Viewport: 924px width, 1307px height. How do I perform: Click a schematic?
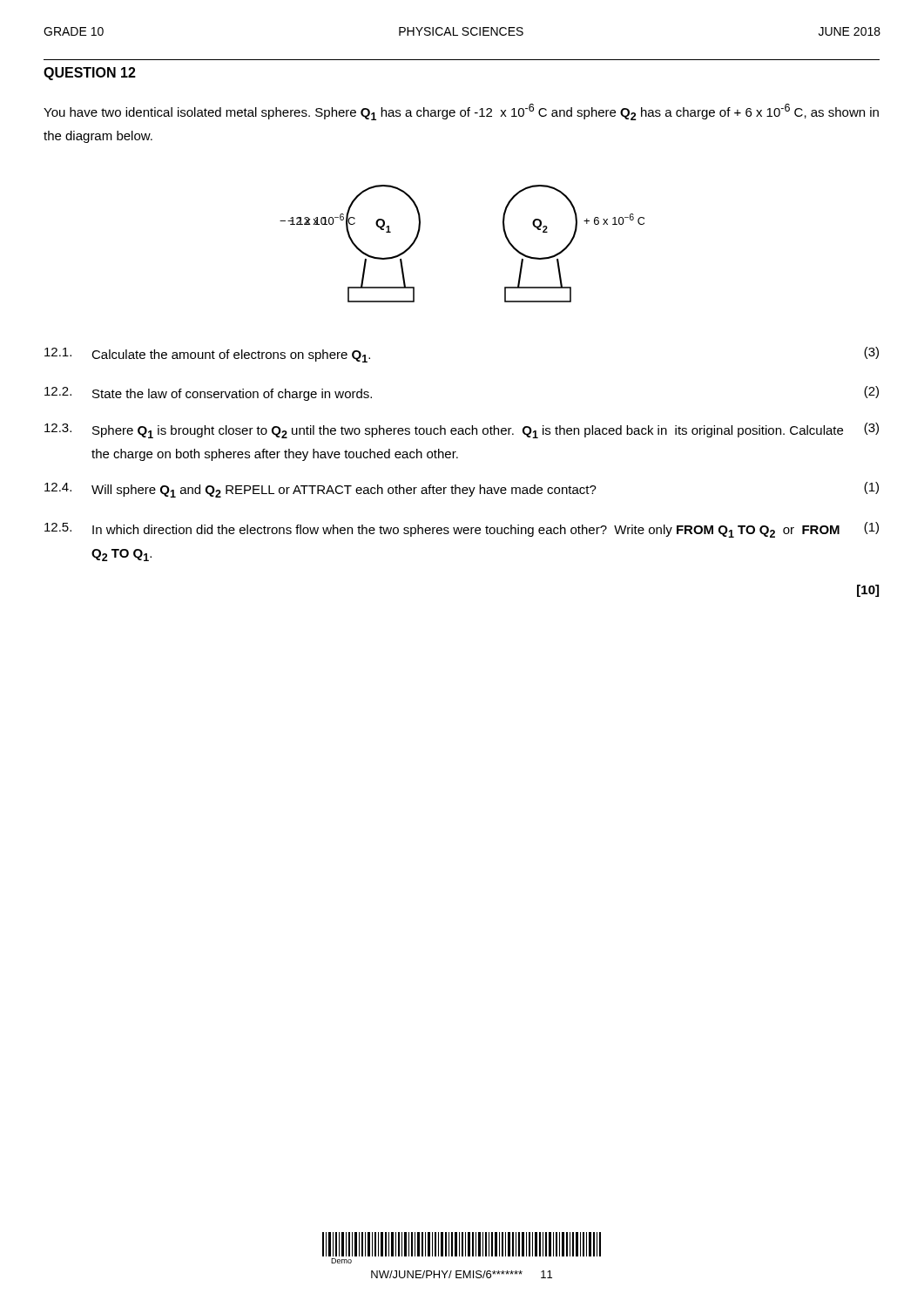(462, 248)
